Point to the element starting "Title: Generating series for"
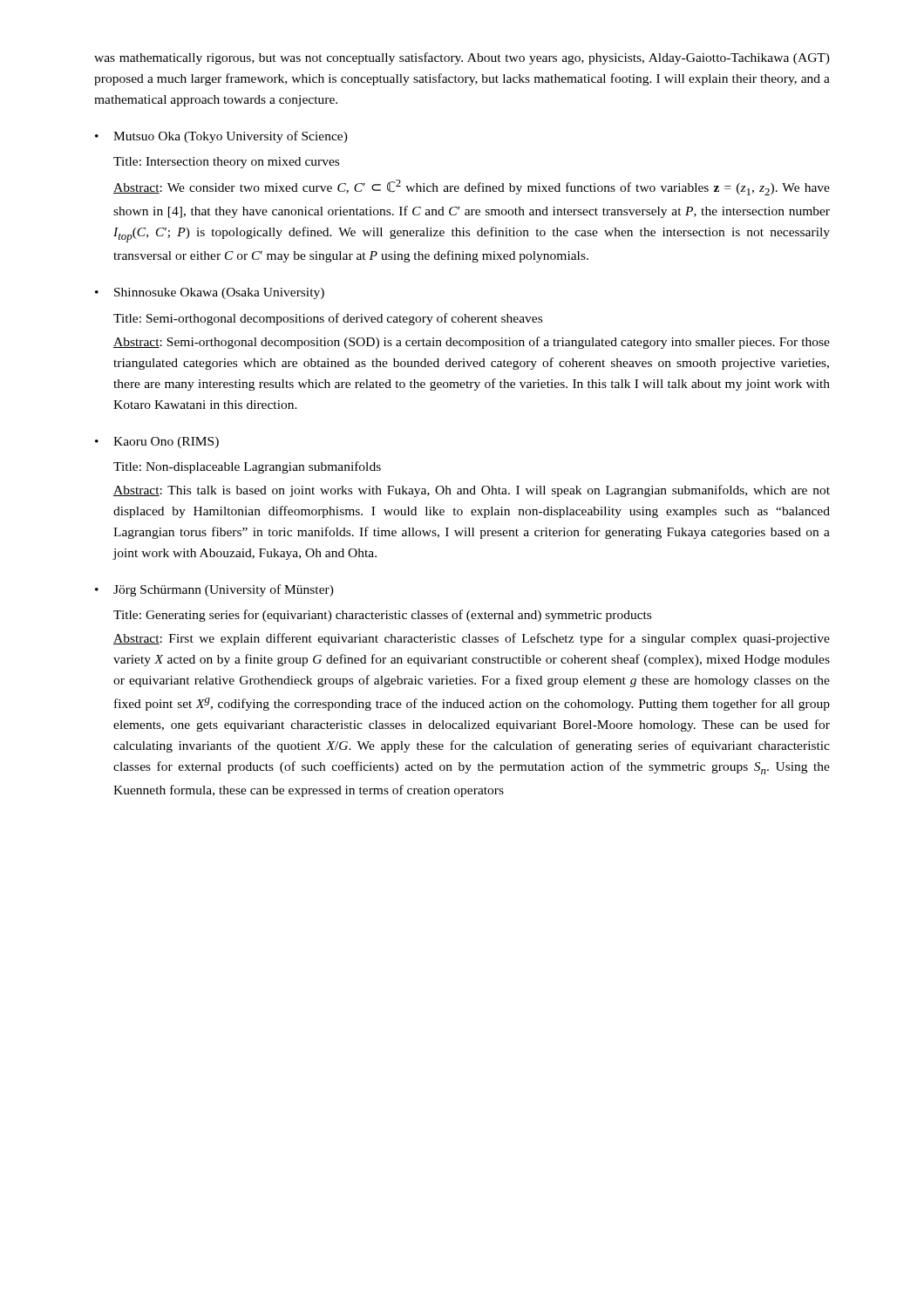The height and width of the screenshot is (1308, 924). coord(383,614)
